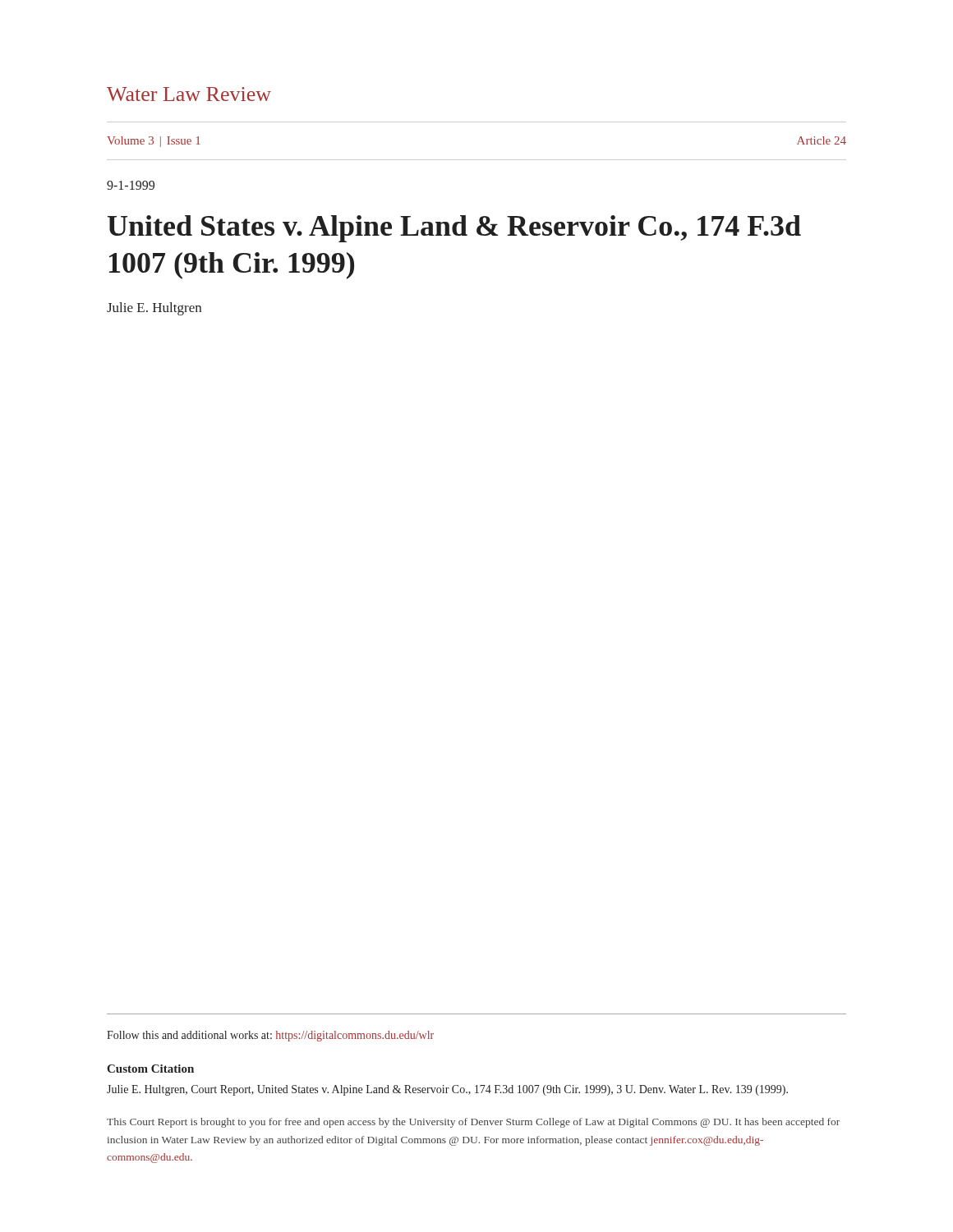
Task: Navigate to the text starting "Follow this and additional works"
Action: point(270,1035)
